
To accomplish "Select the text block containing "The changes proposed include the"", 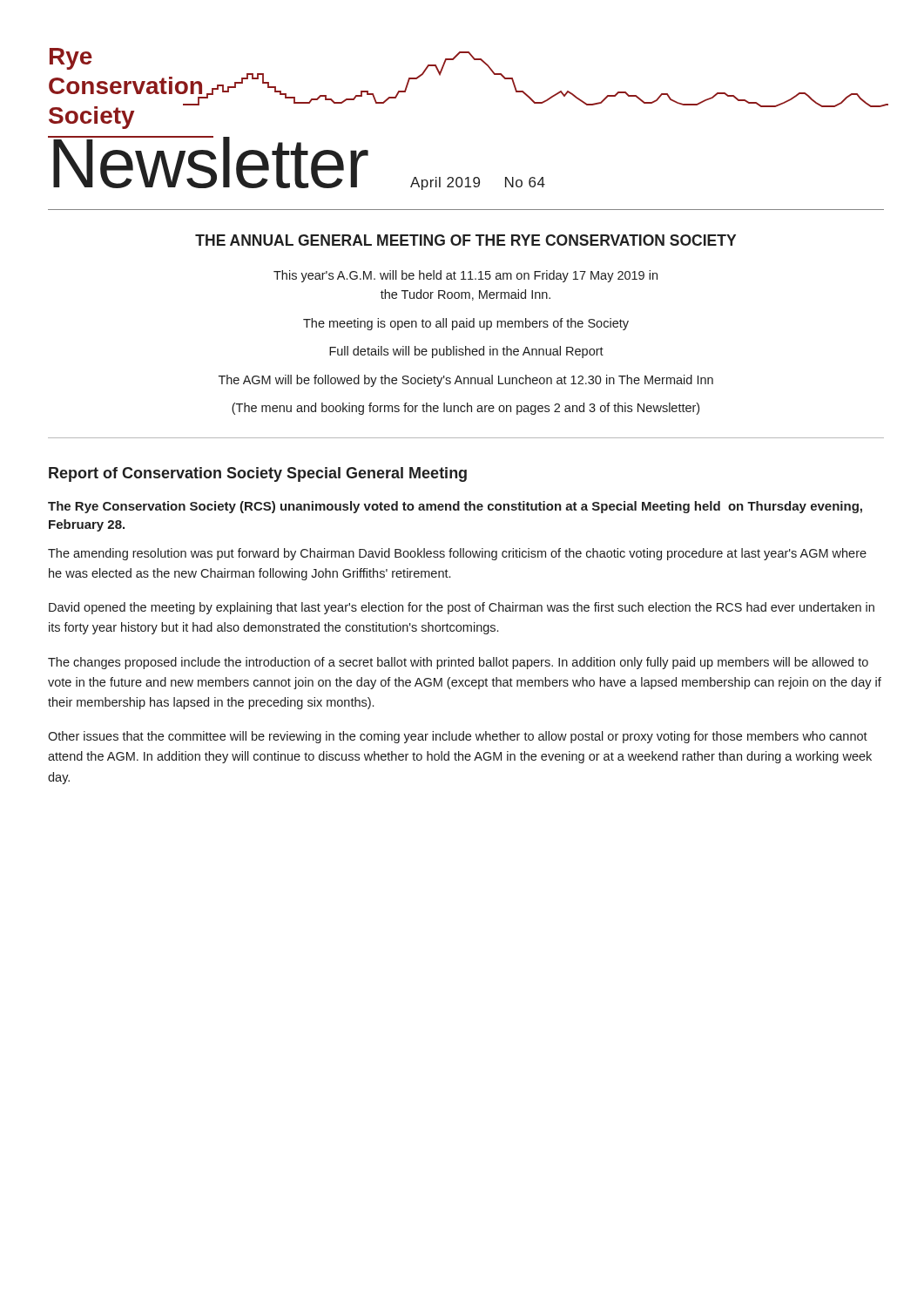I will coord(466,683).
